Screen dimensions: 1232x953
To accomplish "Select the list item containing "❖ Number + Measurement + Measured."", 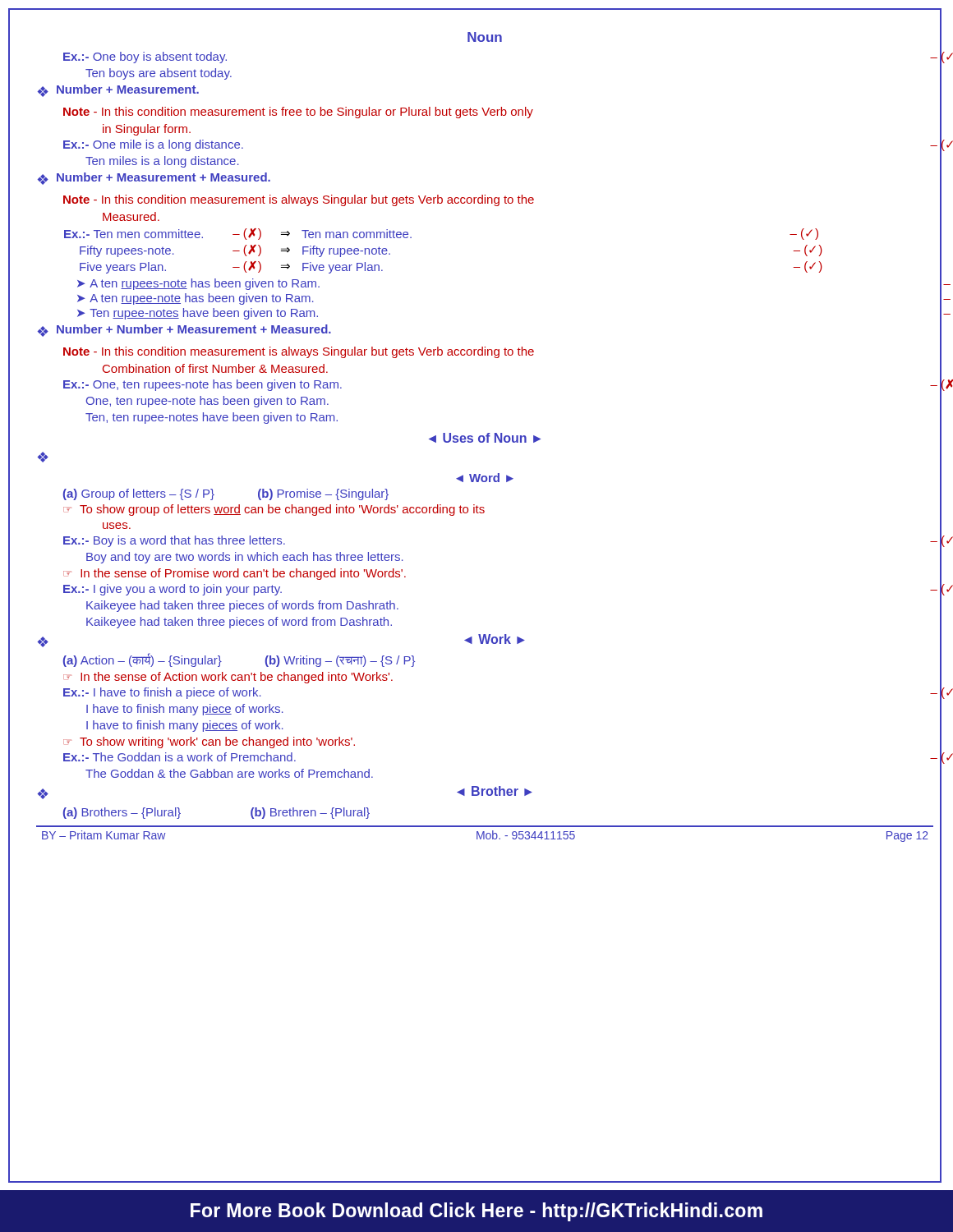I will pyautogui.click(x=154, y=179).
